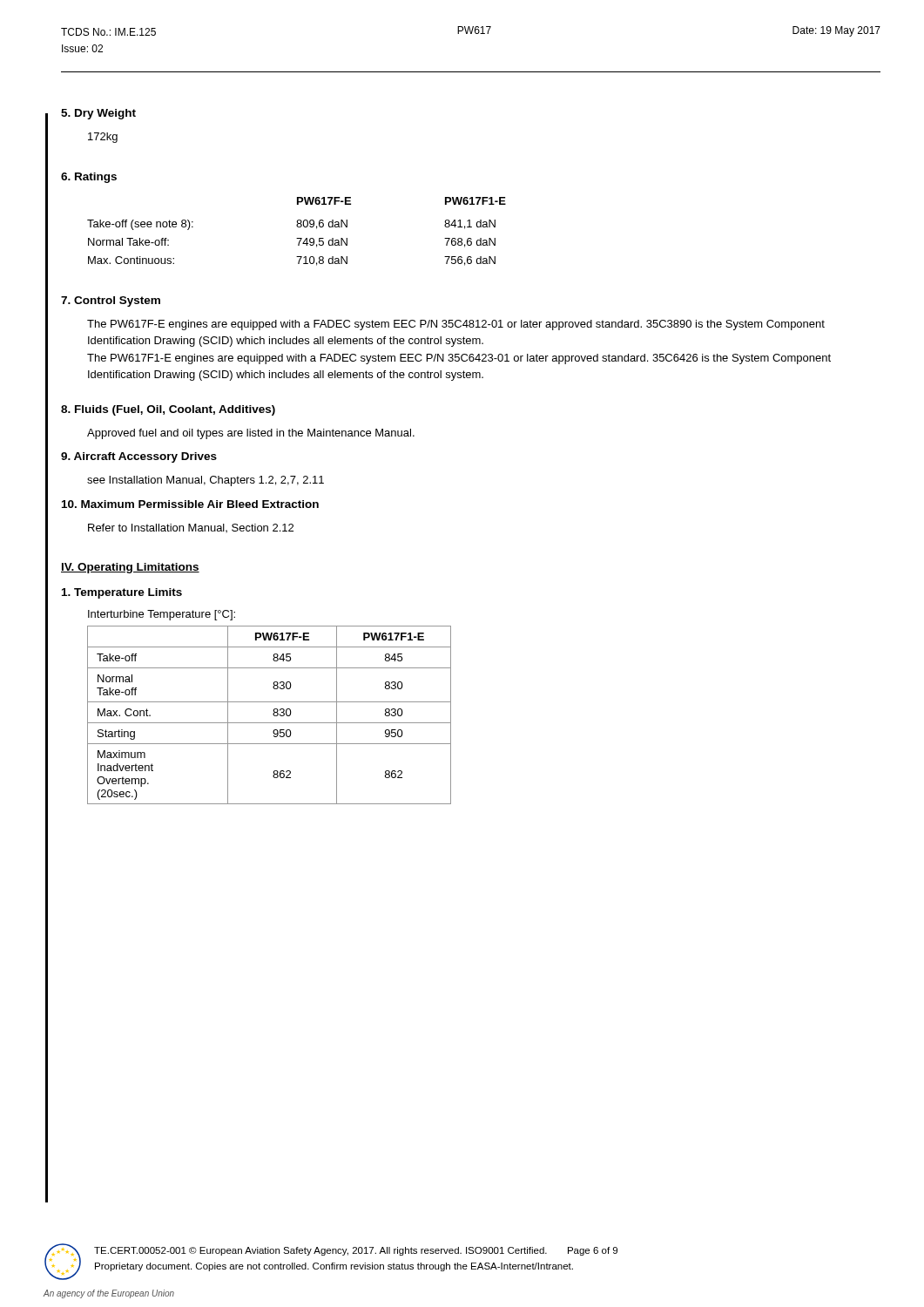Select the table that reads "Maximum Inadvertent Overtemp. (20sec.)"
The width and height of the screenshot is (924, 1307).
[484, 715]
